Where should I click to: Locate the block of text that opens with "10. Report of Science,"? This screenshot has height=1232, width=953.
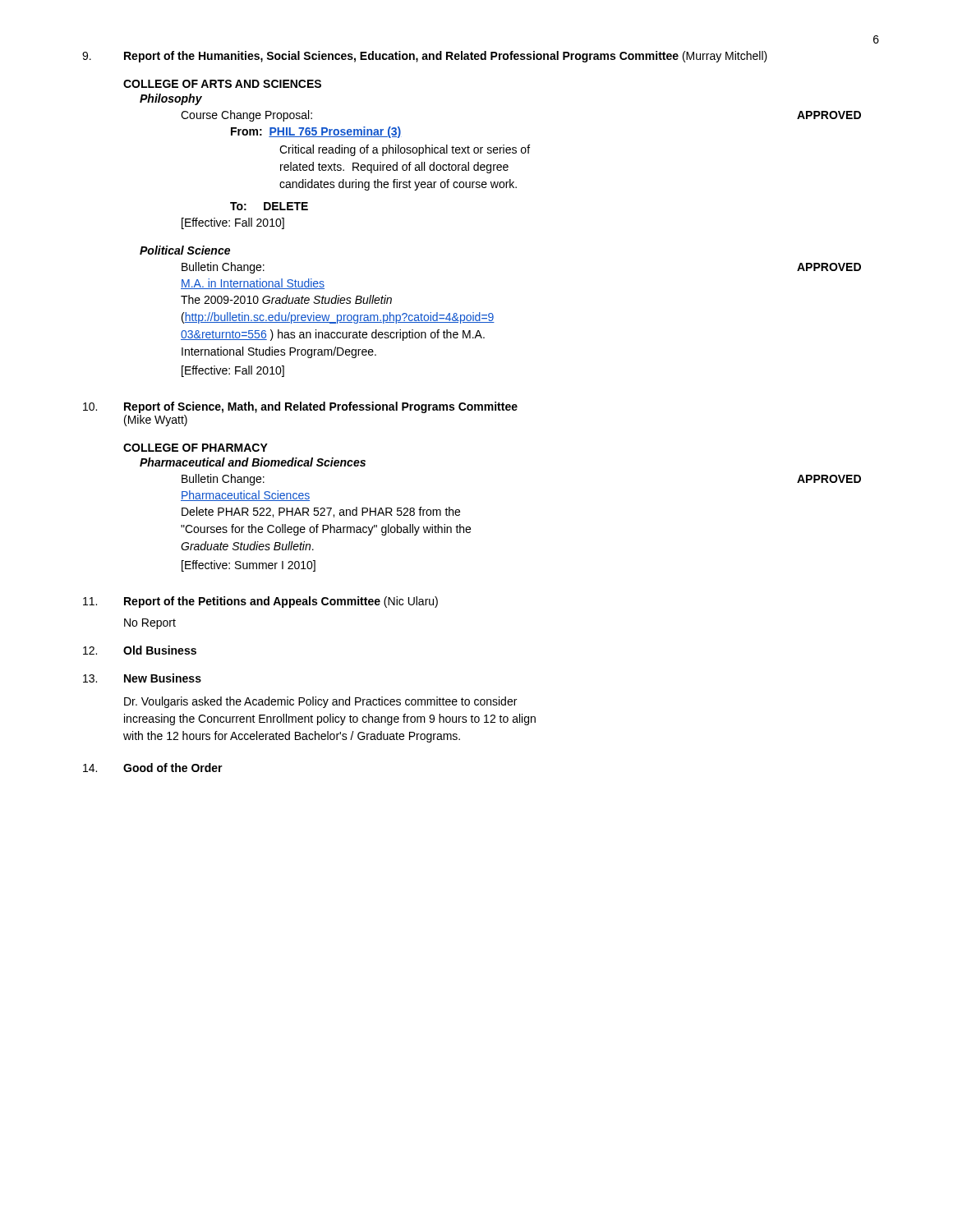[x=300, y=413]
